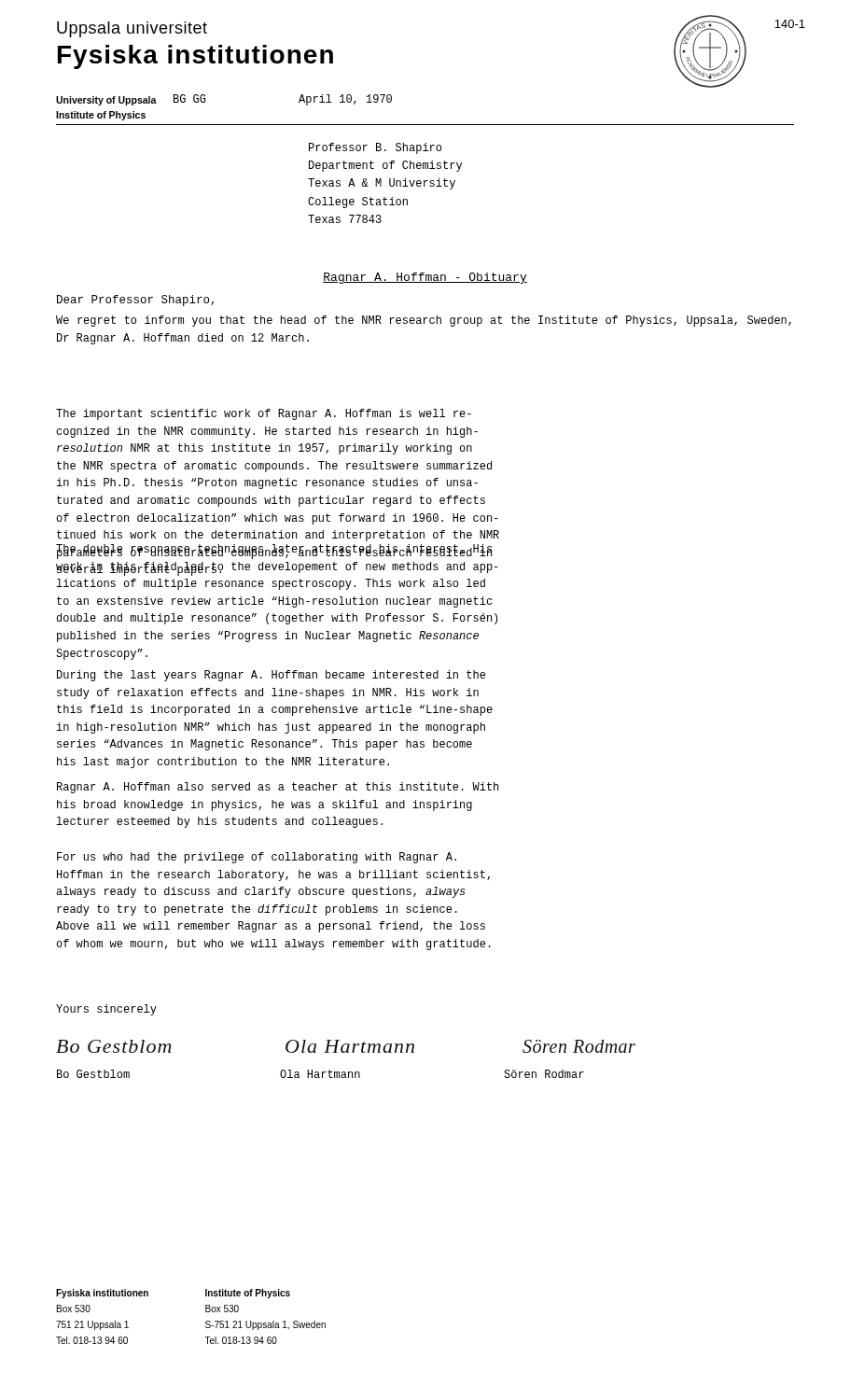
Task: Navigate to the text block starting "University of UppsalaInstitute of"
Action: point(106,107)
